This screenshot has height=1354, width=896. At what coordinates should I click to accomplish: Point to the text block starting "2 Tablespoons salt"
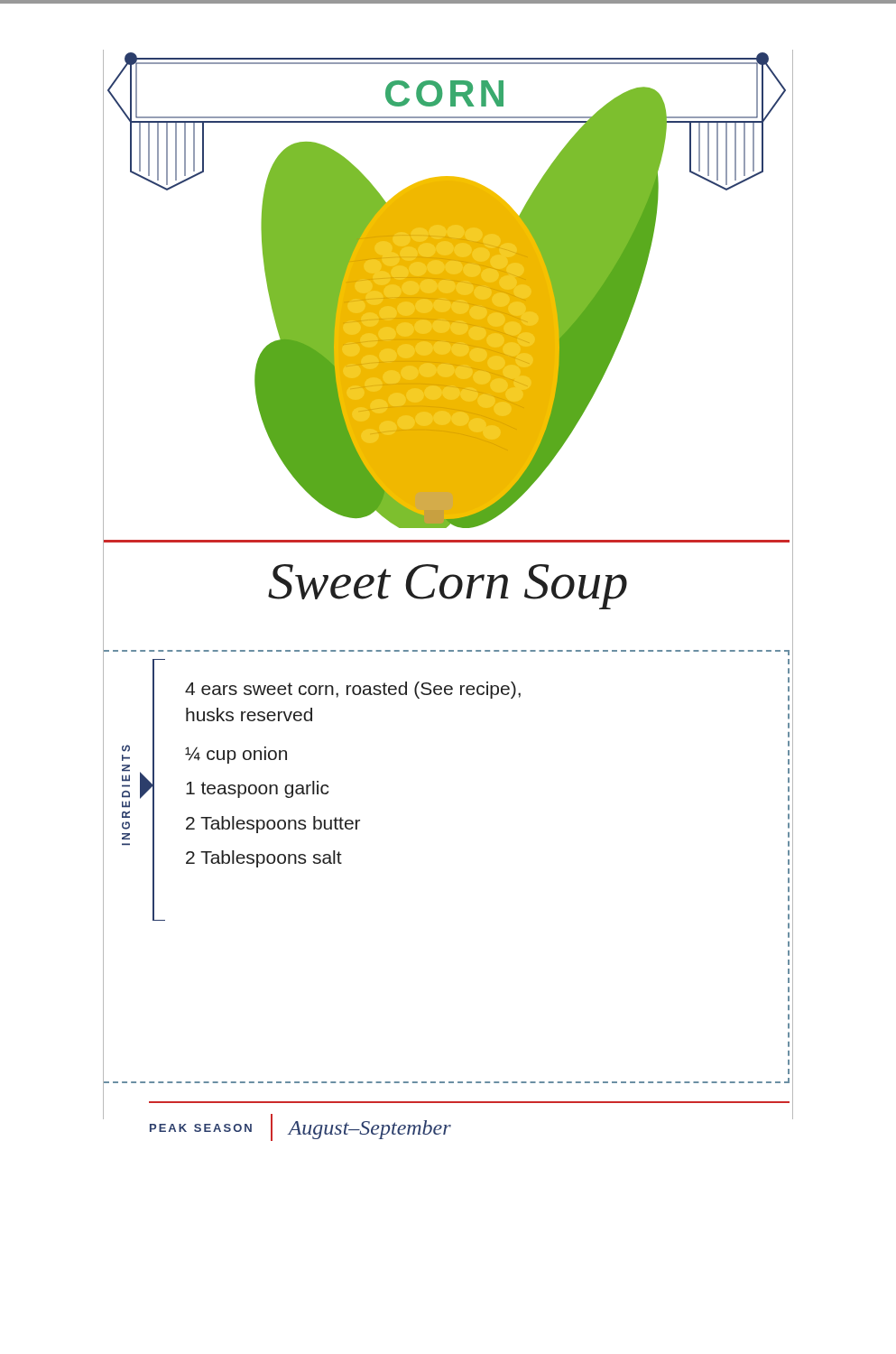(x=264, y=859)
